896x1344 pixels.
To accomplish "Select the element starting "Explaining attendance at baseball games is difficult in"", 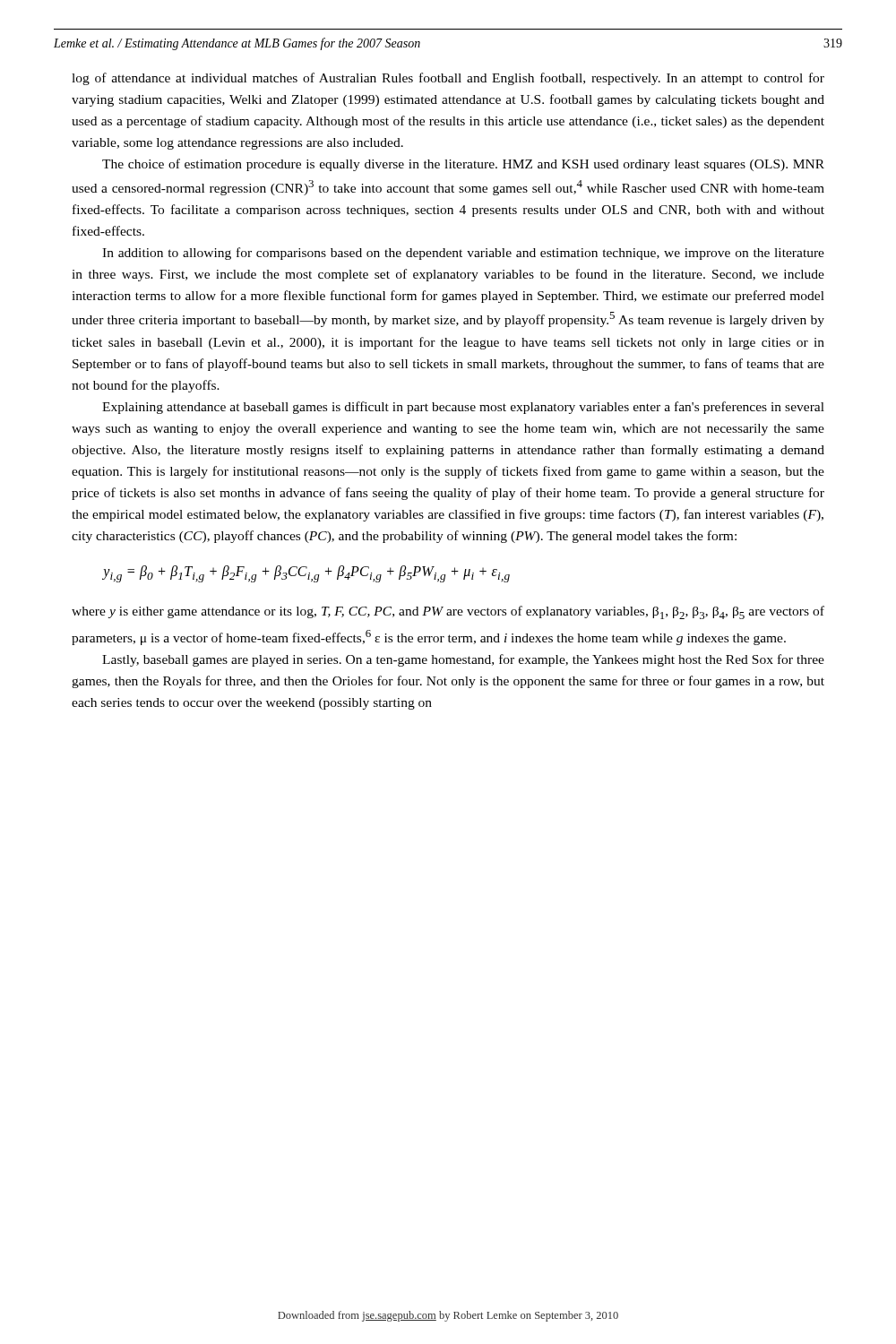I will click(x=448, y=471).
